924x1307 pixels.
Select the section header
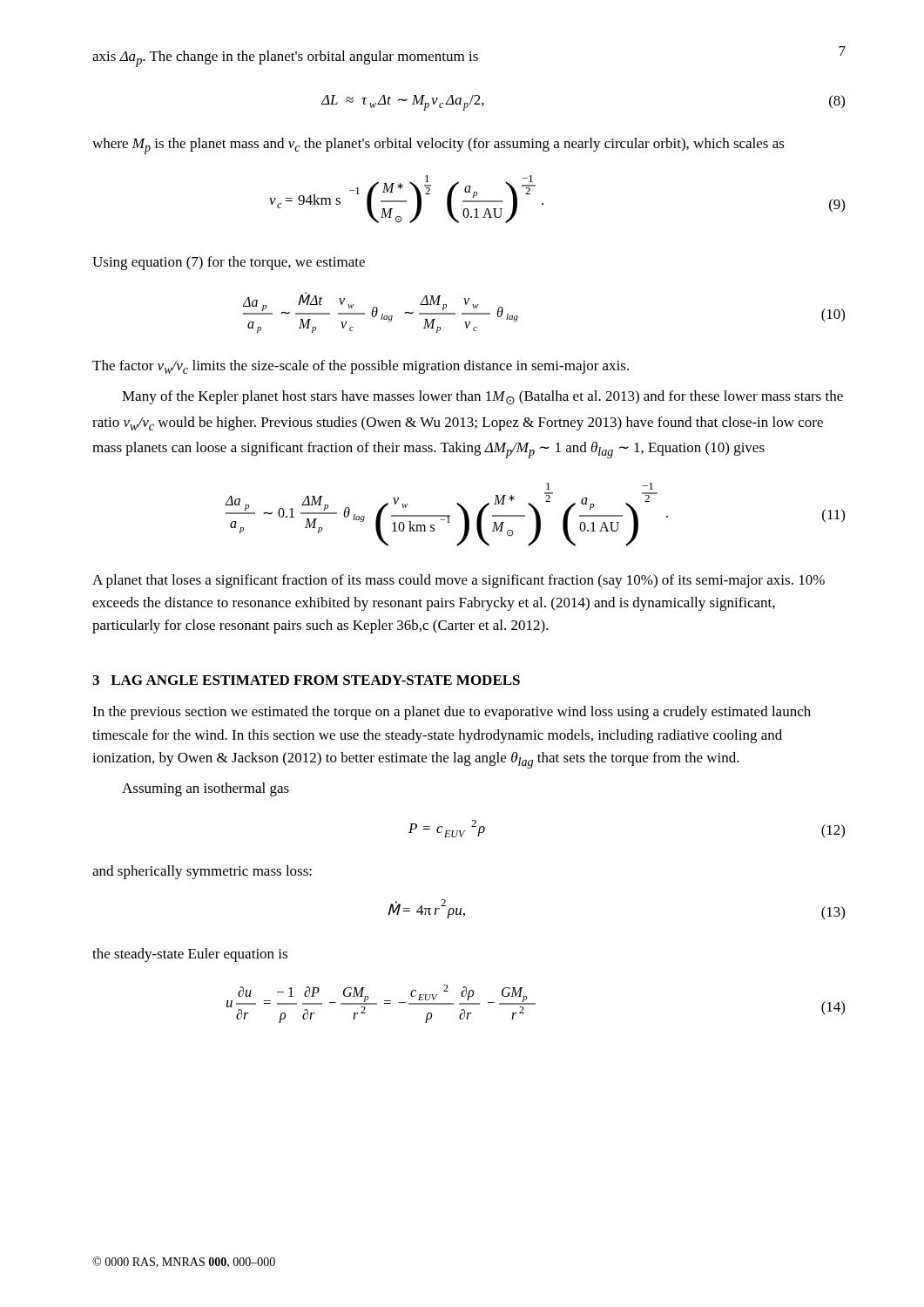306,680
